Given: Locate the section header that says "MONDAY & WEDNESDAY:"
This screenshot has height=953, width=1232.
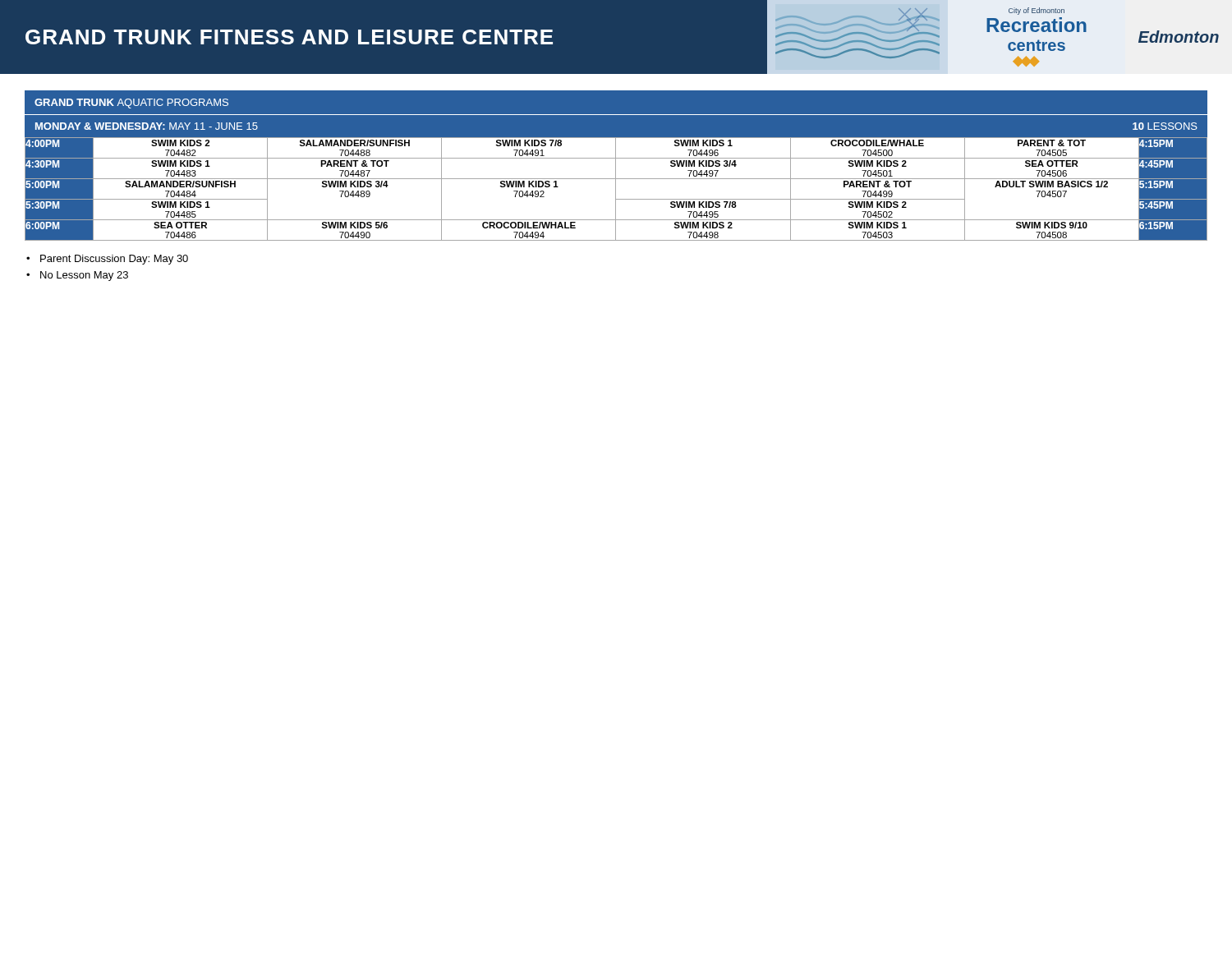Looking at the screenshot, I should coord(616,126).
